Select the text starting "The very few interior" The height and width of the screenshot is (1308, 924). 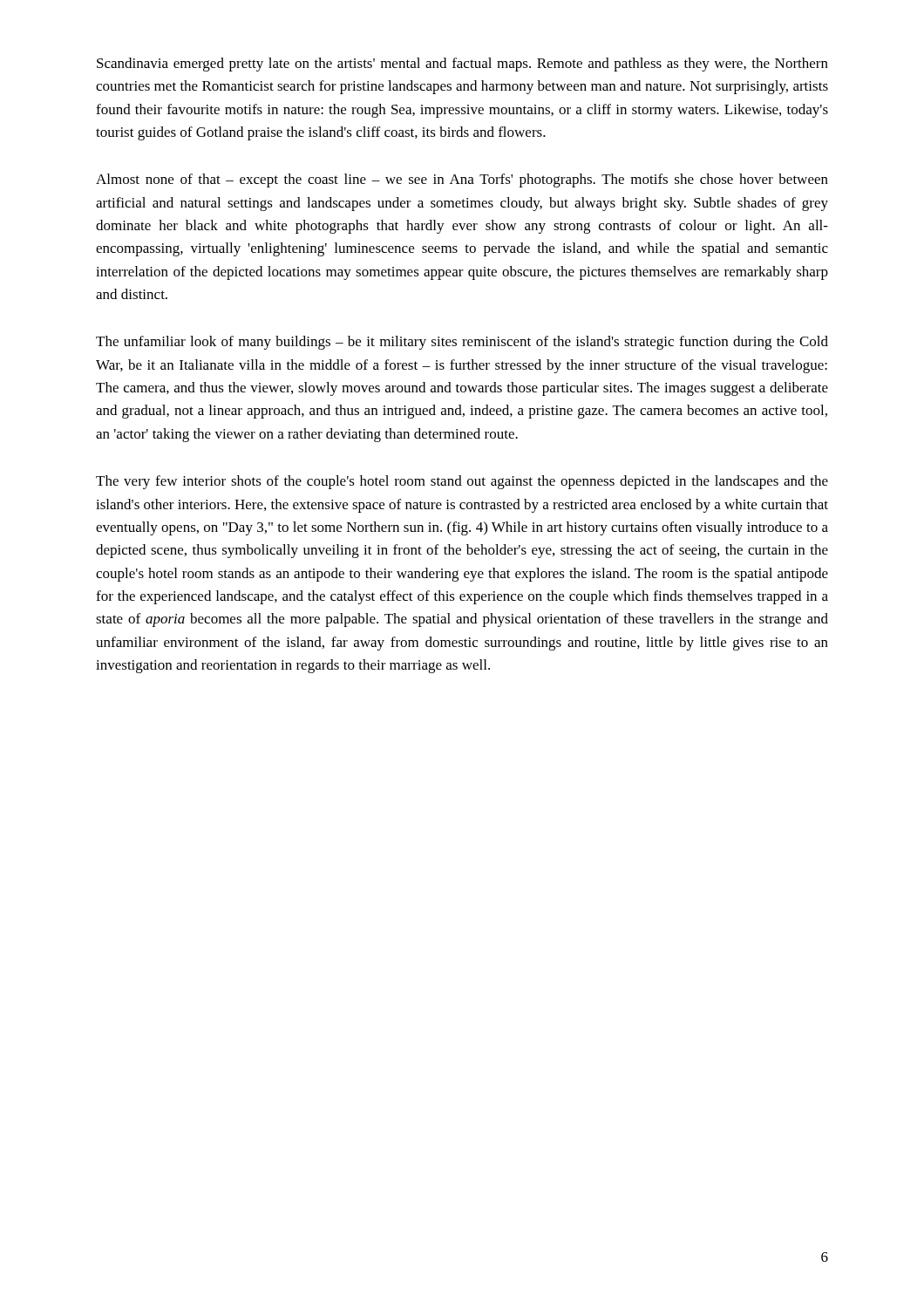pos(462,573)
